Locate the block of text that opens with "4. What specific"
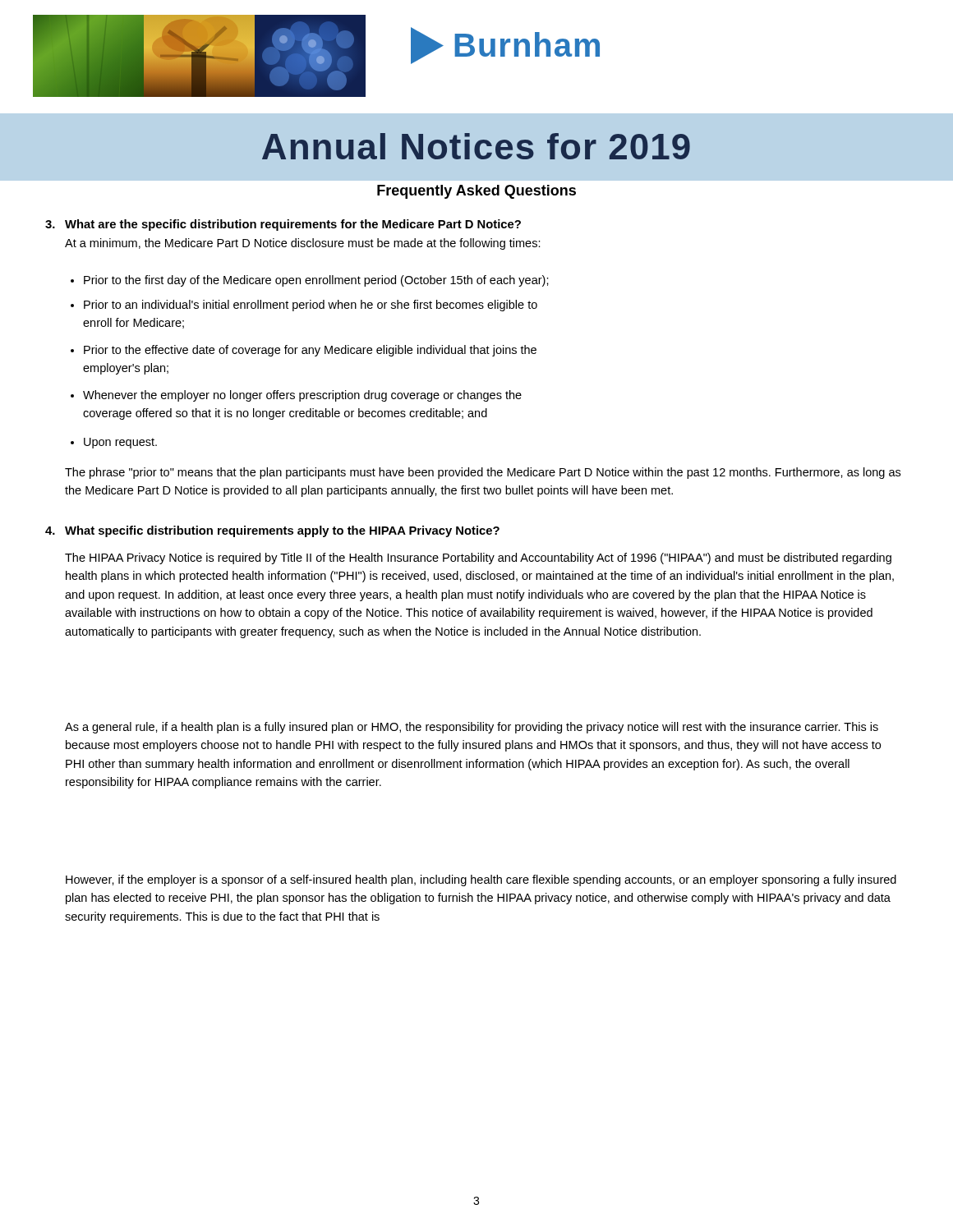Viewport: 953px width, 1232px height. pos(476,531)
